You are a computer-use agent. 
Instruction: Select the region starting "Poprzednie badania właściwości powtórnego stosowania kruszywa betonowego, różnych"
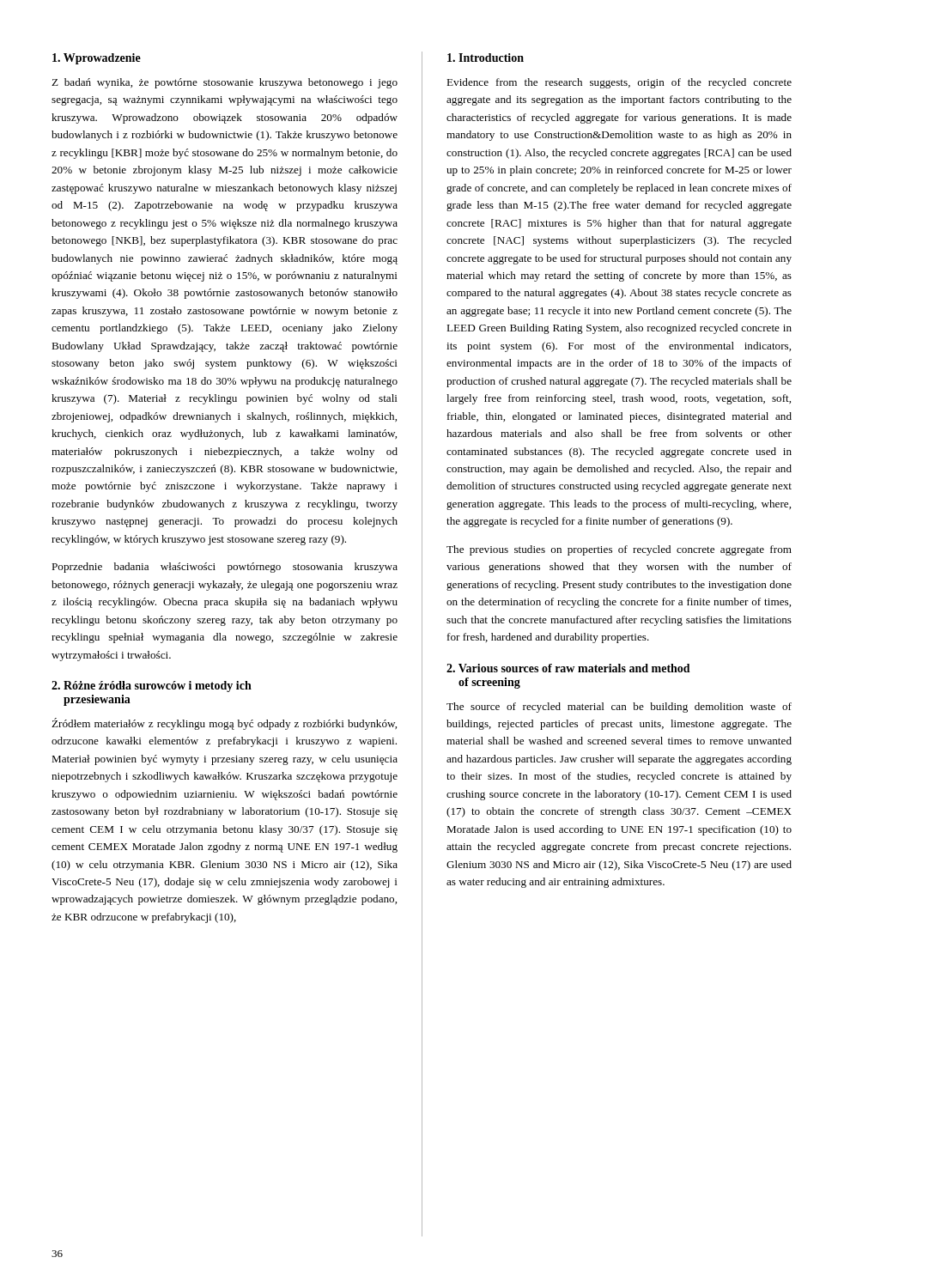click(x=225, y=610)
